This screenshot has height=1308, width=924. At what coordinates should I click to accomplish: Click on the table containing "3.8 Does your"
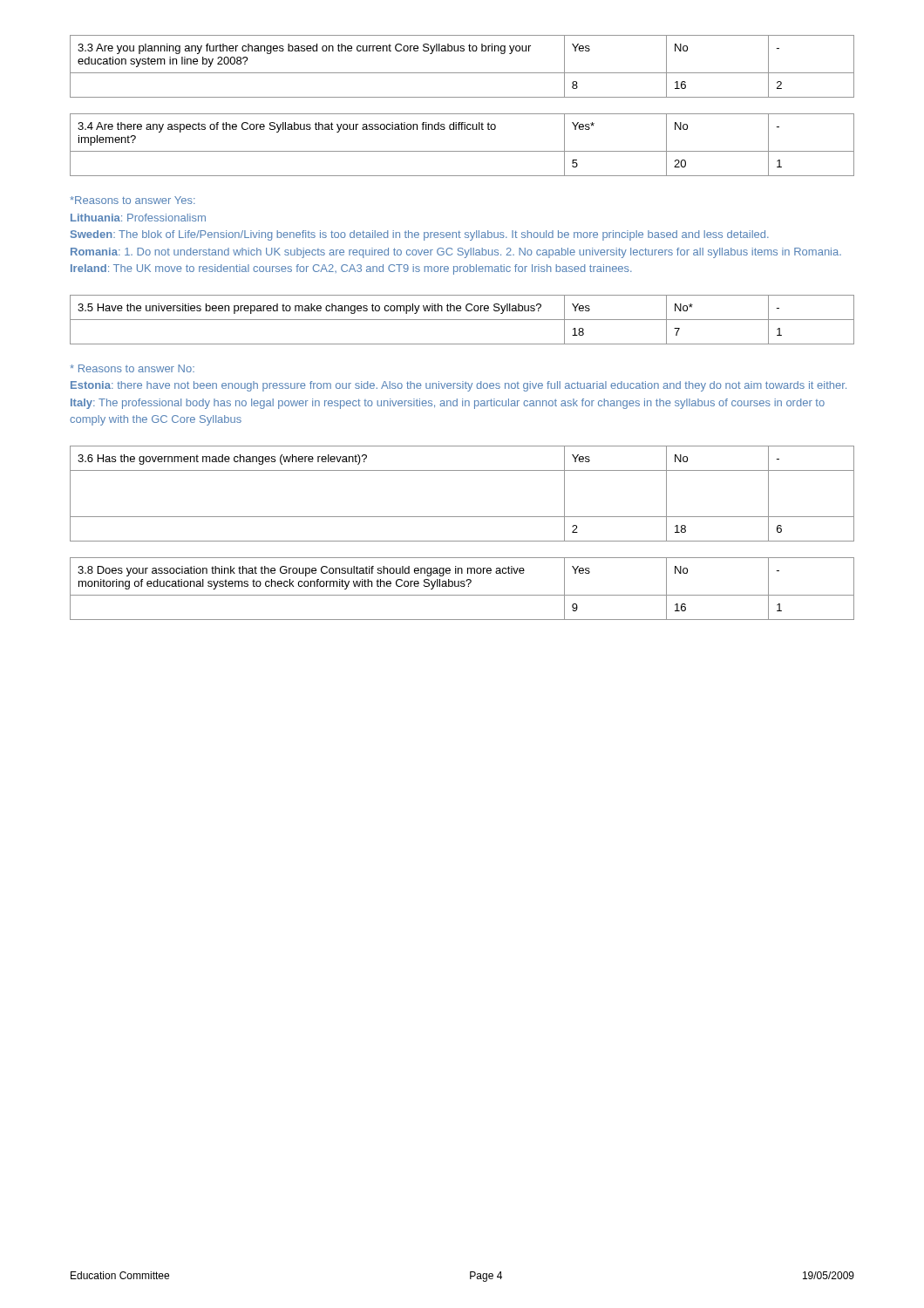pos(462,588)
